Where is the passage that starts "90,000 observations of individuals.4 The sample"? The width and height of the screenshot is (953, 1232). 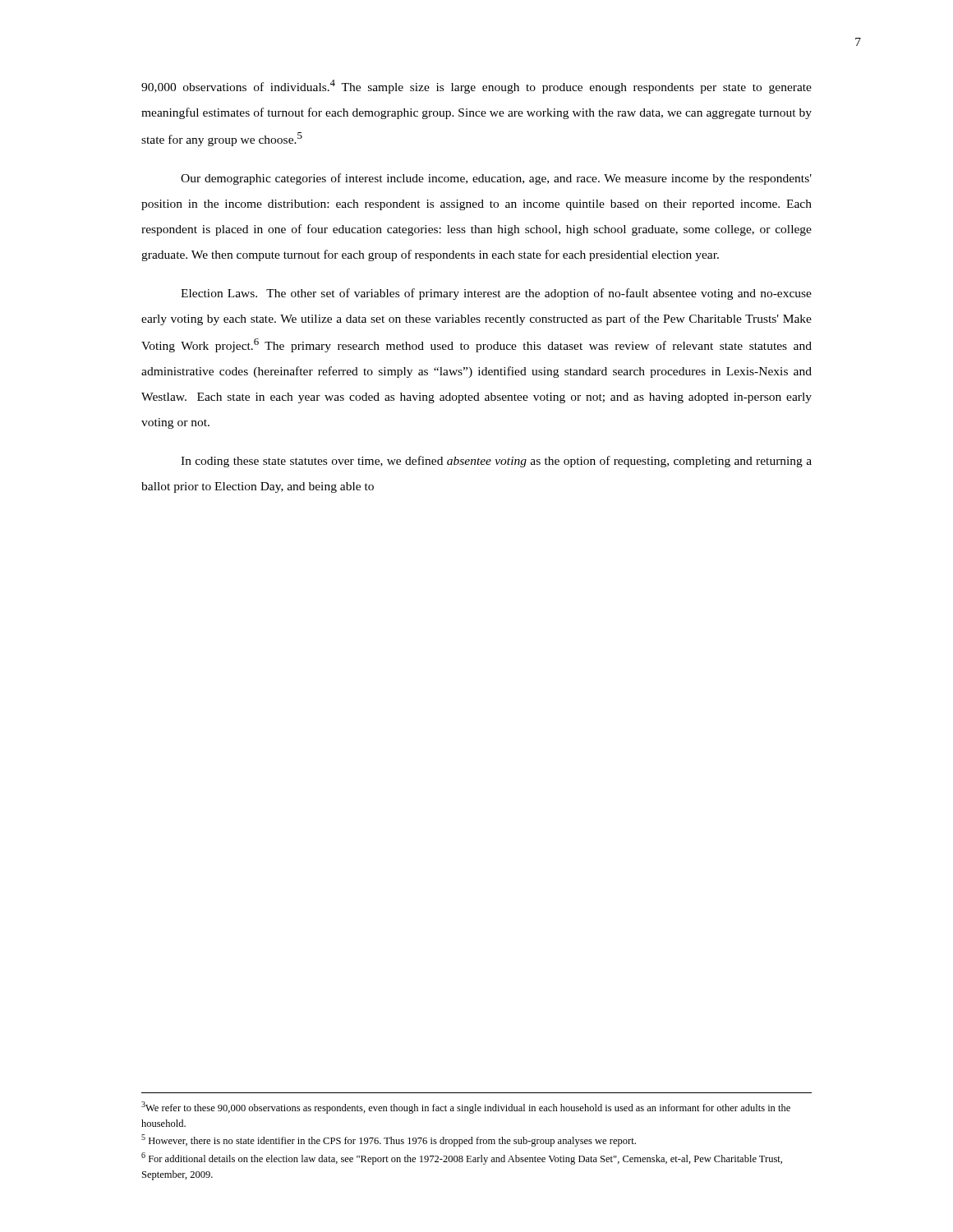476,111
